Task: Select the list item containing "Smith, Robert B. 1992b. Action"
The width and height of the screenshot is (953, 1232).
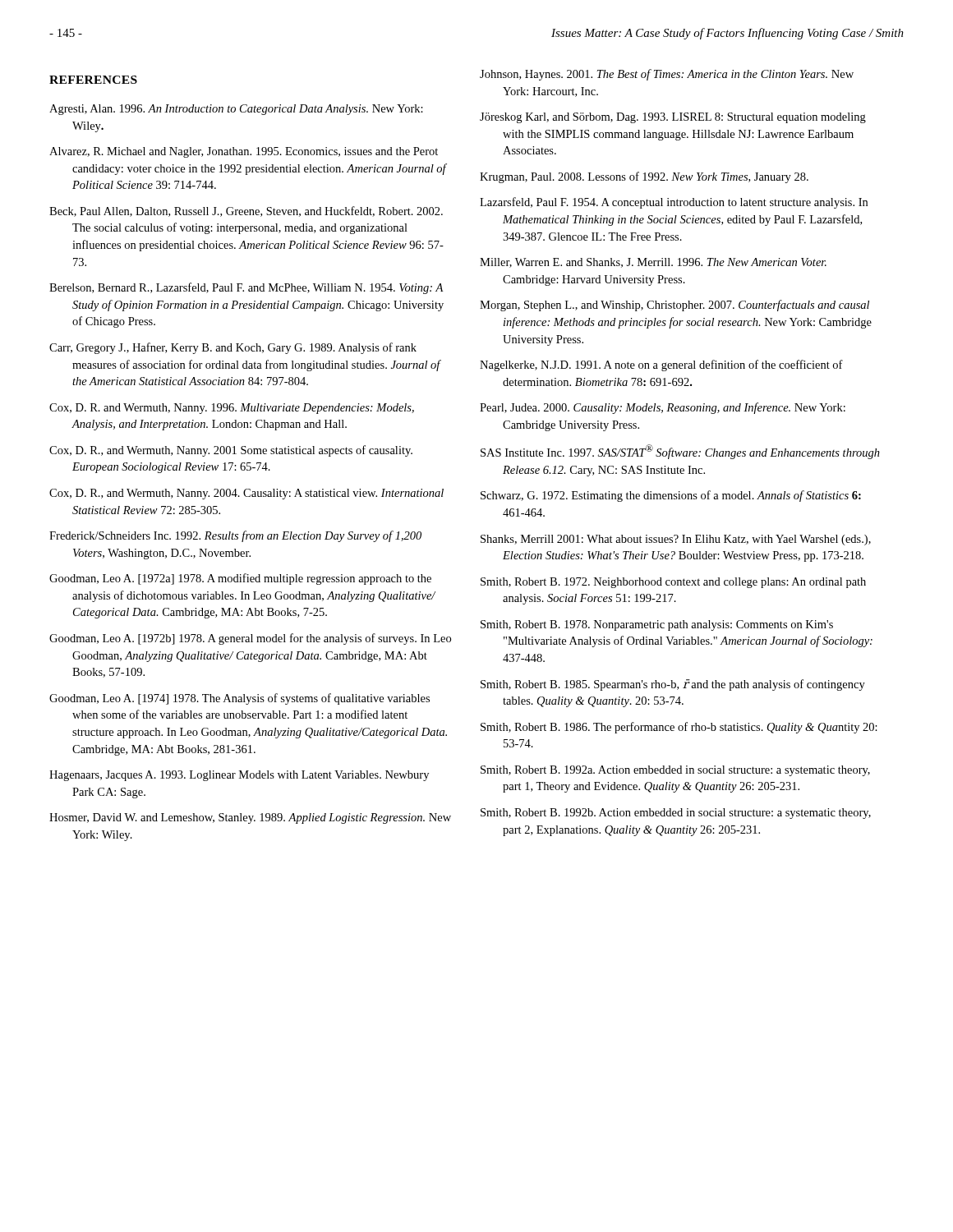Action: point(675,821)
